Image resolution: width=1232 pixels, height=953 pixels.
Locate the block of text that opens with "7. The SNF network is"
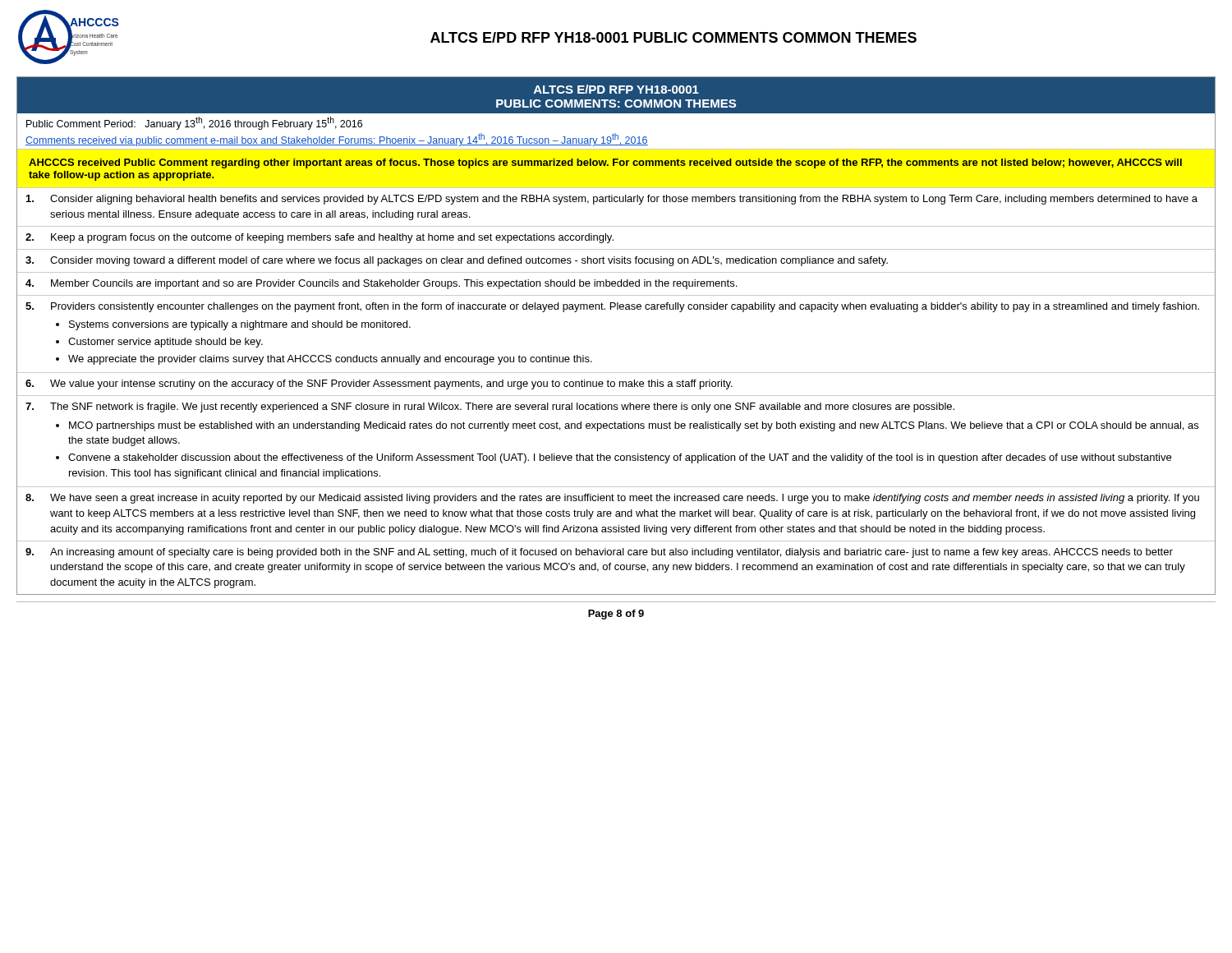pyautogui.click(x=490, y=407)
